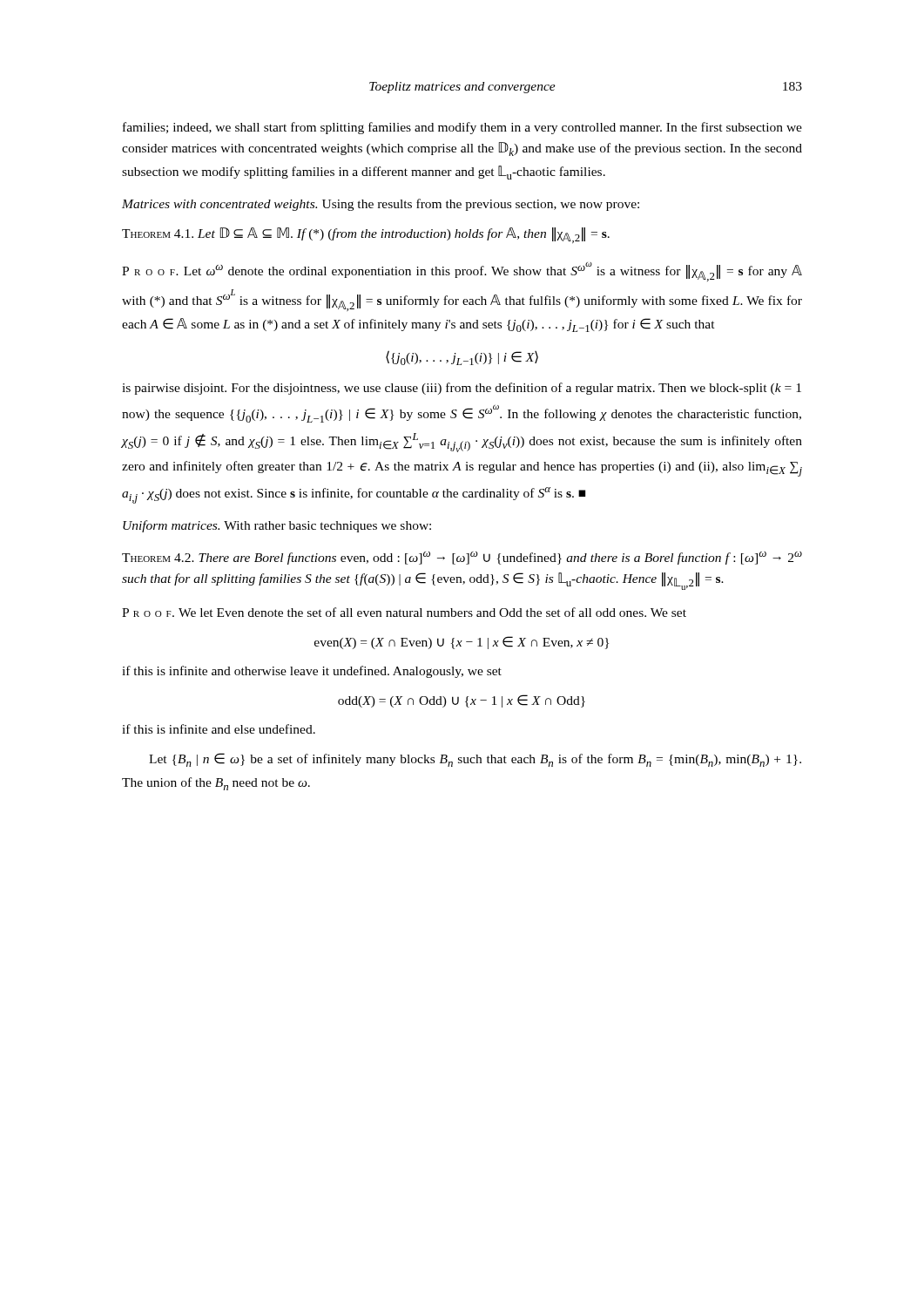Select the region starting "Matrices with concentrated weights. Using"
The width and height of the screenshot is (924, 1307).
coord(462,204)
